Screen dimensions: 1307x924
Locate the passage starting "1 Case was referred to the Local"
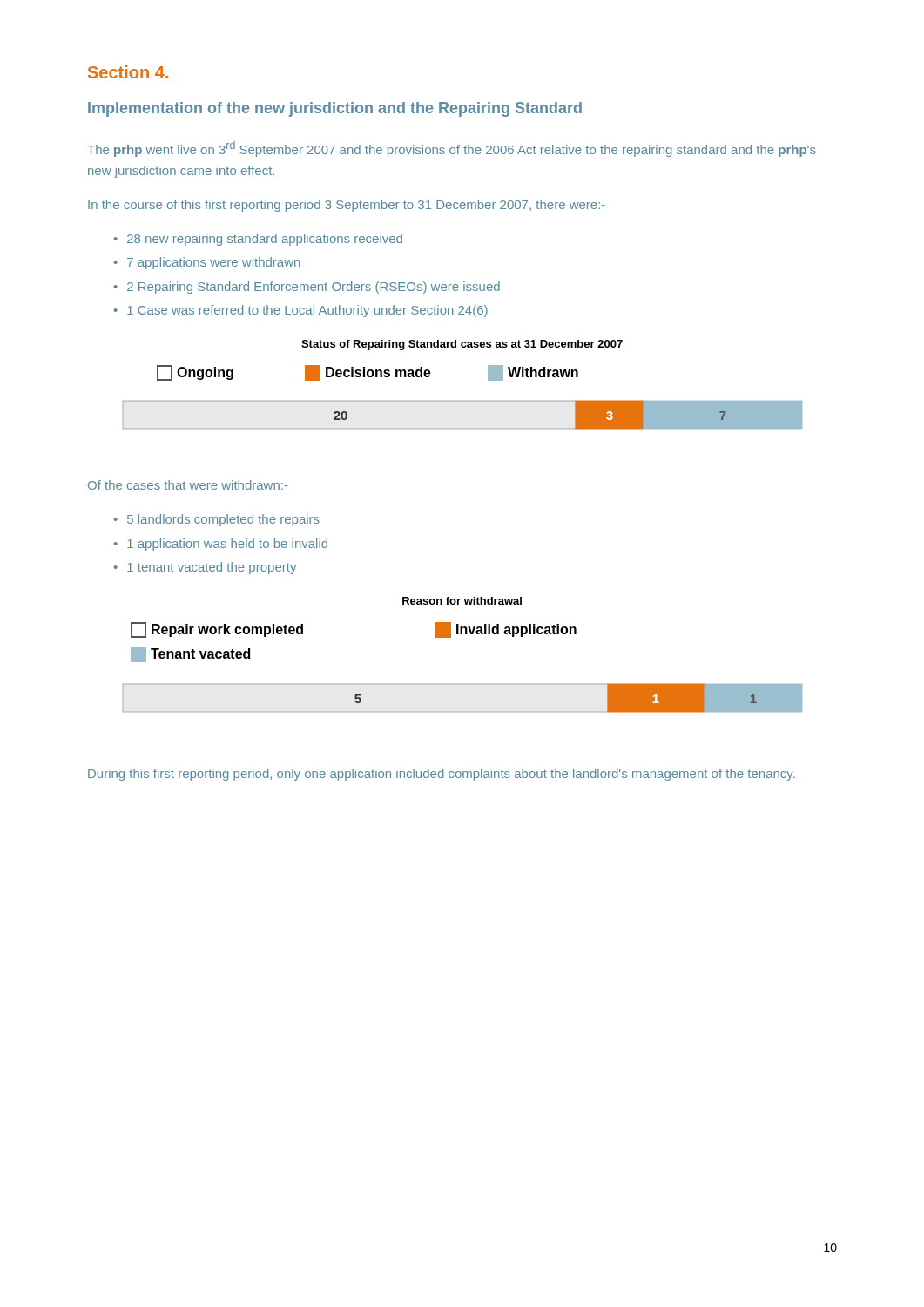pyautogui.click(x=307, y=310)
